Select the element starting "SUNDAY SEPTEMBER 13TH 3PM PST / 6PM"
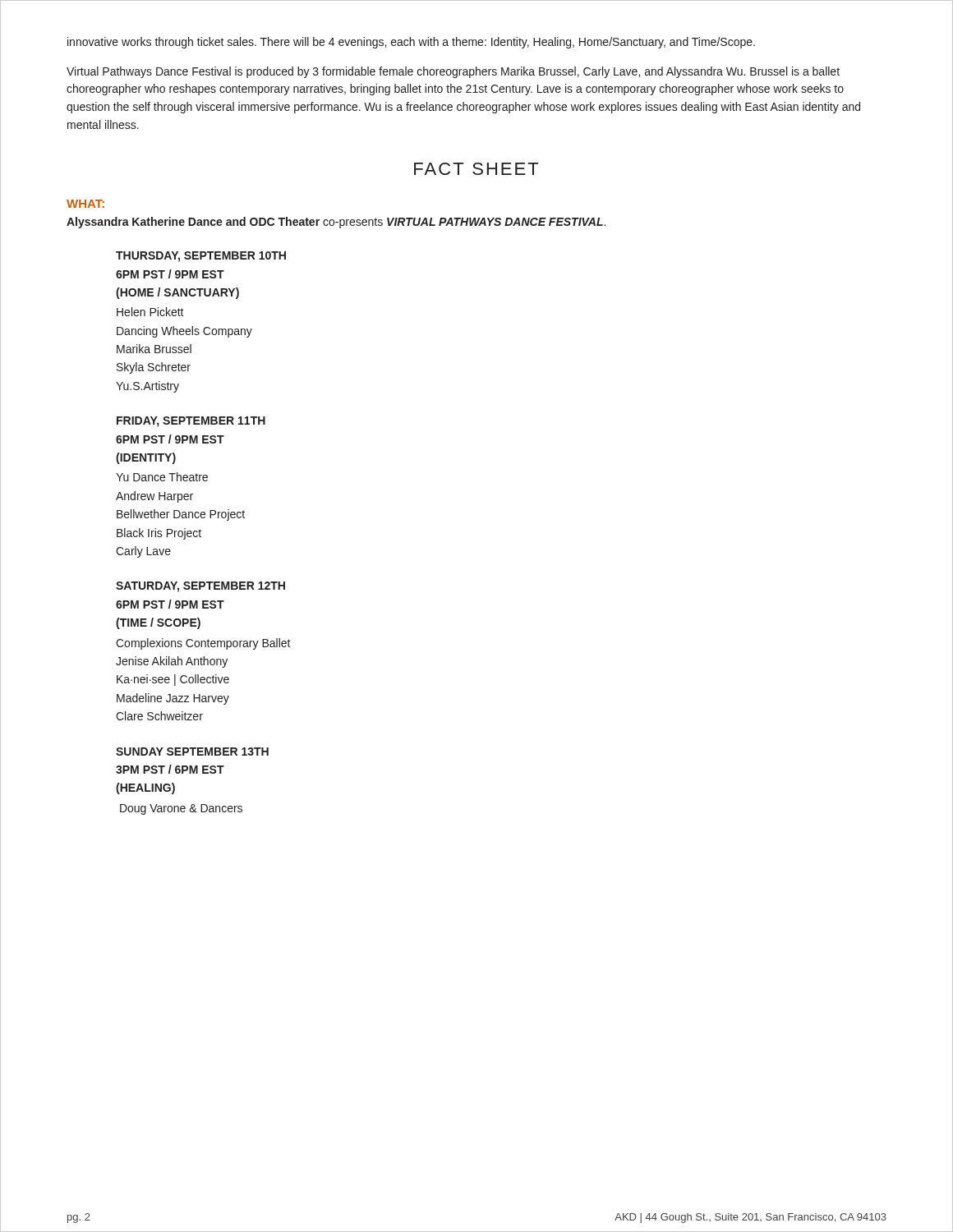 [x=192, y=752]
